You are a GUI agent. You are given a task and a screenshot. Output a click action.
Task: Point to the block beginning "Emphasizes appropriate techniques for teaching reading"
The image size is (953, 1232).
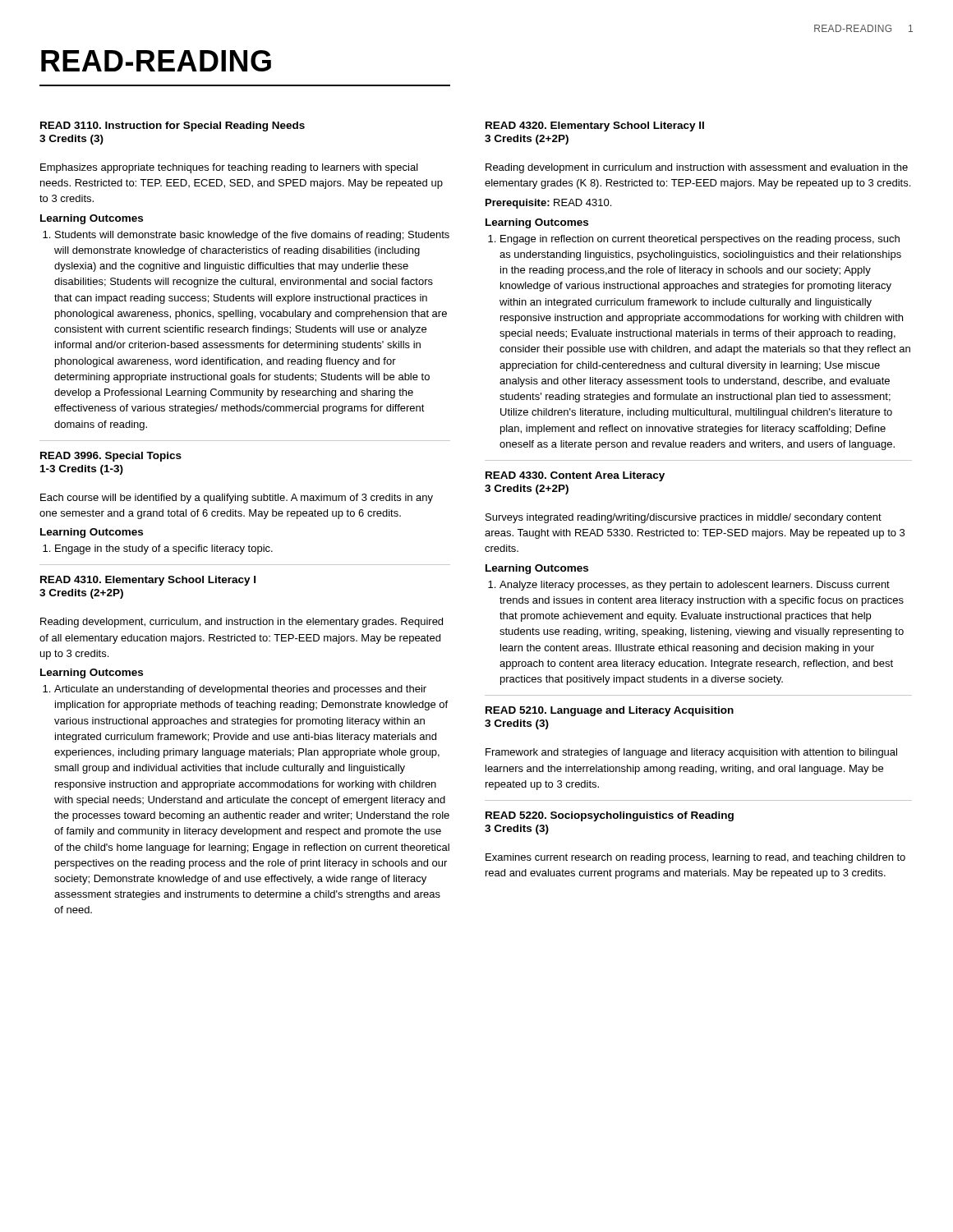[241, 183]
